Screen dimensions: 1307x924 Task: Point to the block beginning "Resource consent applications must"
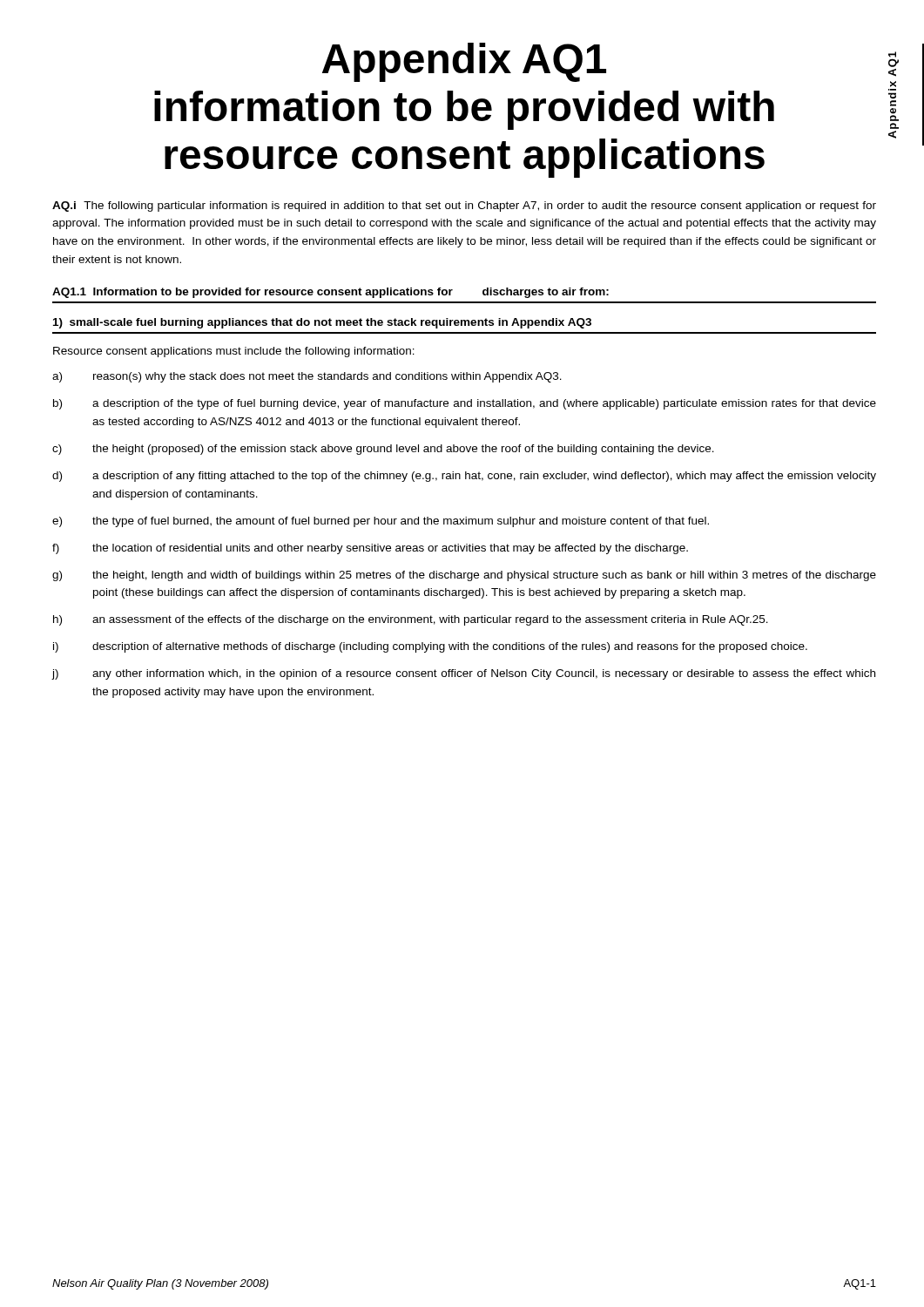pos(234,351)
